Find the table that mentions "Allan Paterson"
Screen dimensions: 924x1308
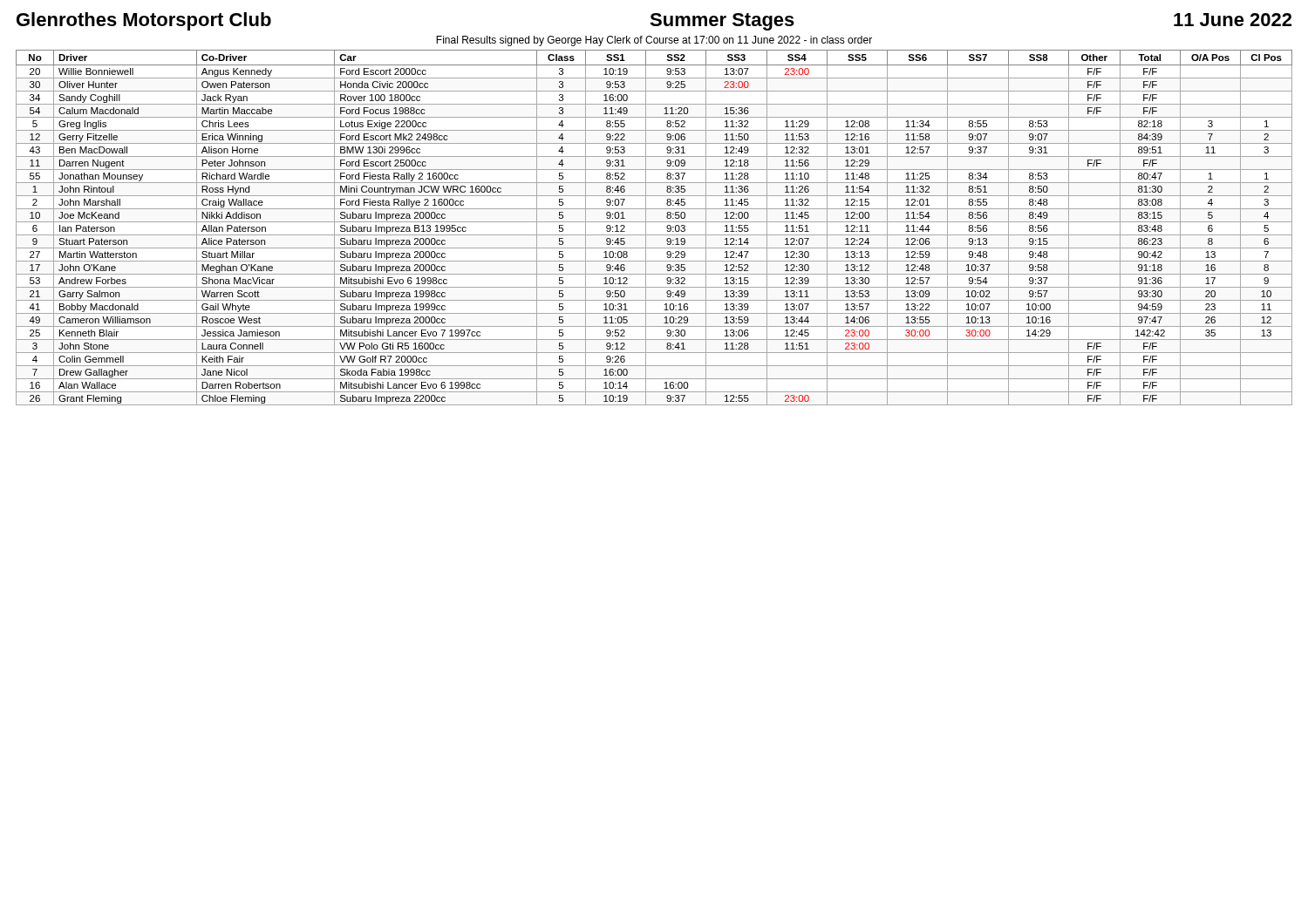pos(654,228)
